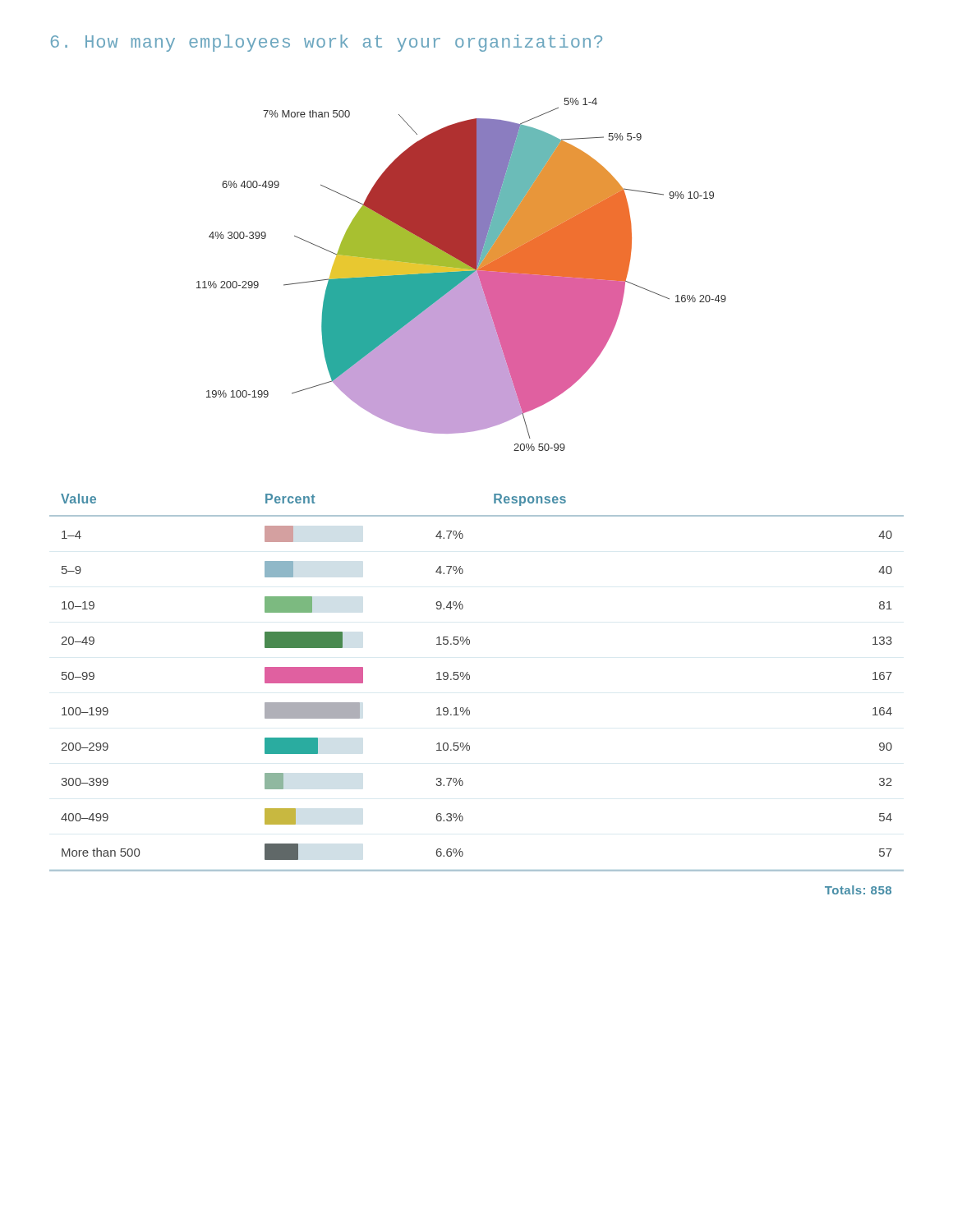
Task: Point to the section header beginning "6. How many employees work"
Action: (x=327, y=43)
